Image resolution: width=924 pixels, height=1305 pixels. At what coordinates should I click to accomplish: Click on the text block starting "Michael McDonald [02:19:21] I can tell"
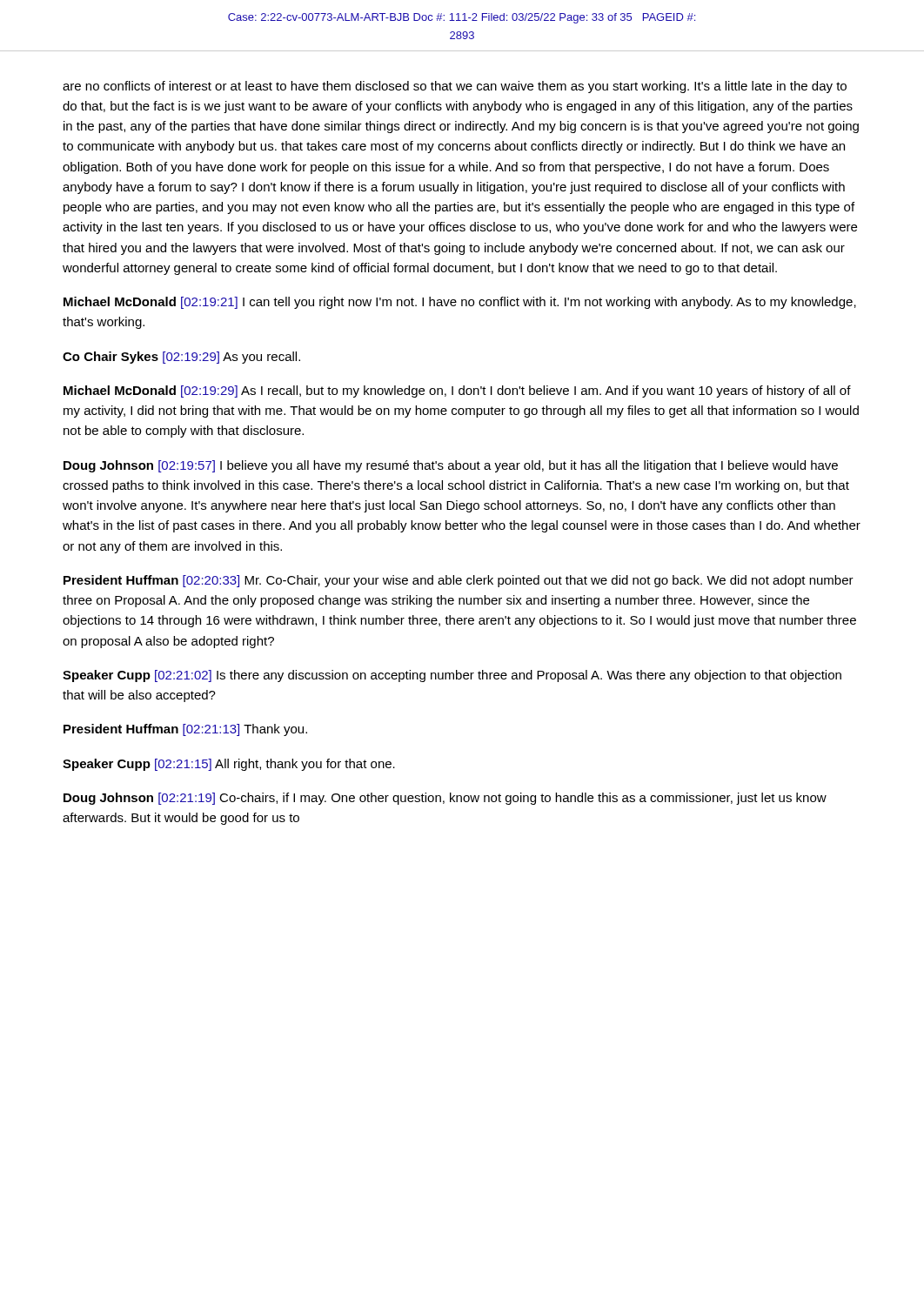460,312
